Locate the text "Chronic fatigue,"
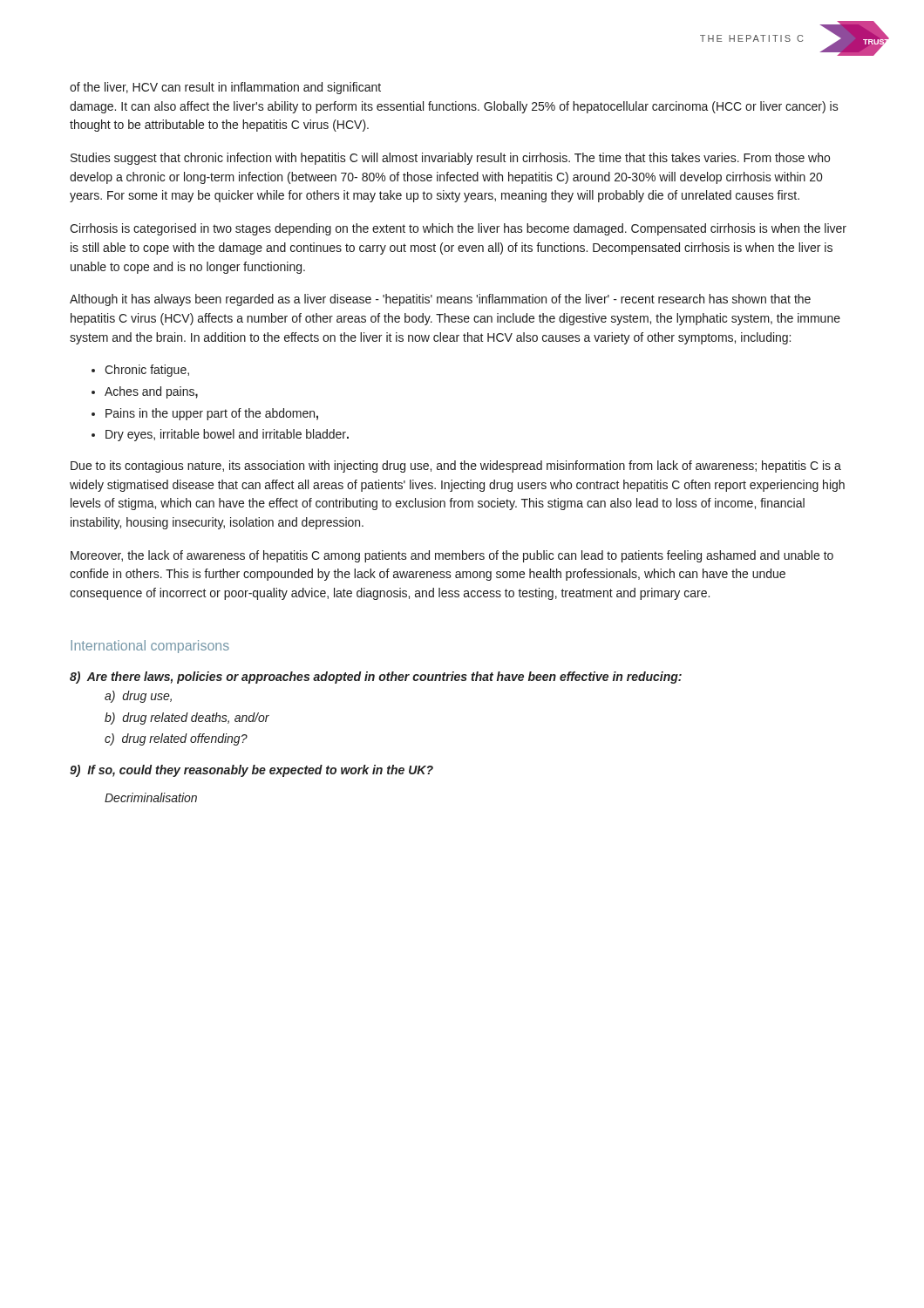924x1308 pixels. 147,371
